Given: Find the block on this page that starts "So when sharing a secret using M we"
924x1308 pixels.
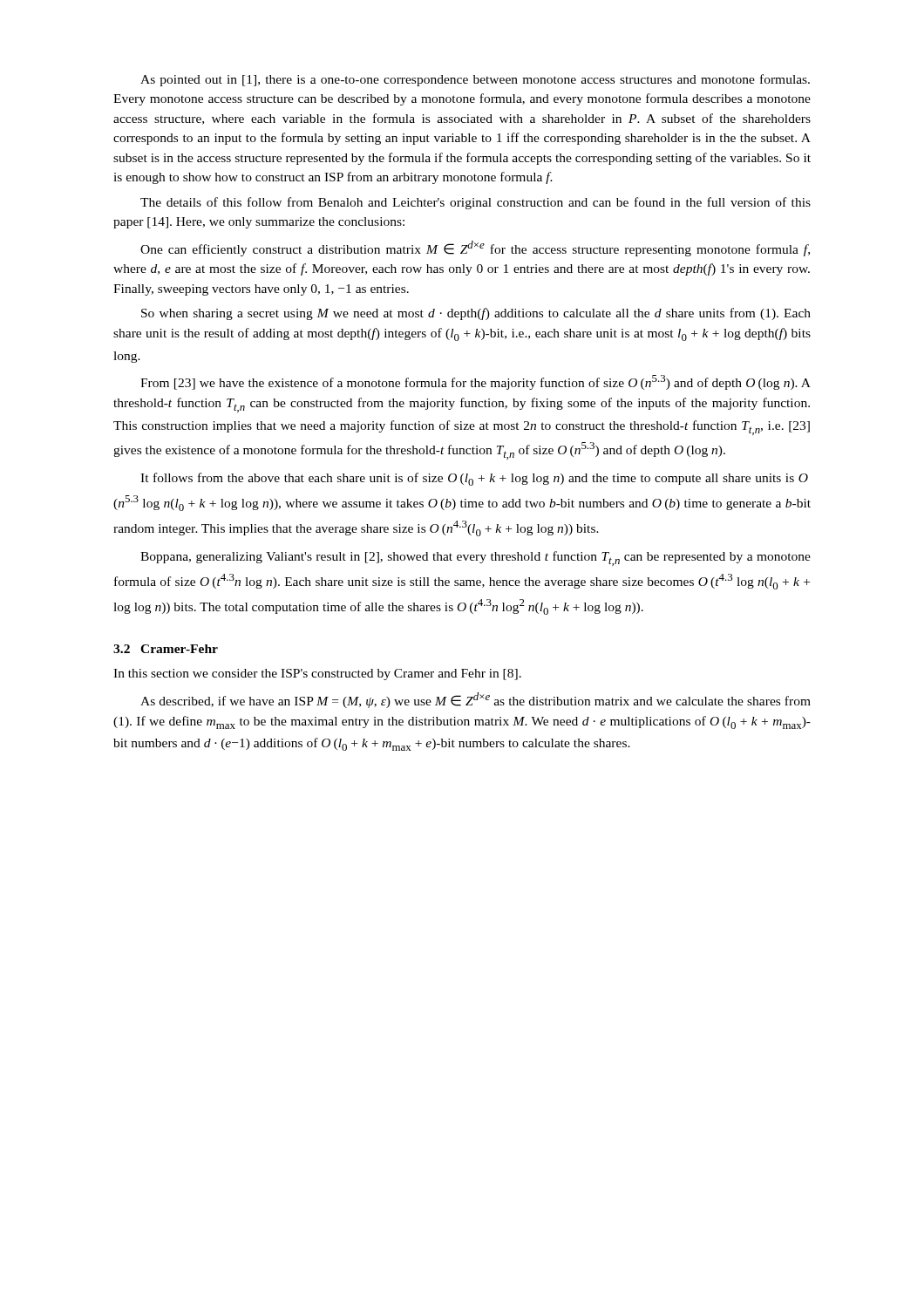Looking at the screenshot, I should click(462, 335).
